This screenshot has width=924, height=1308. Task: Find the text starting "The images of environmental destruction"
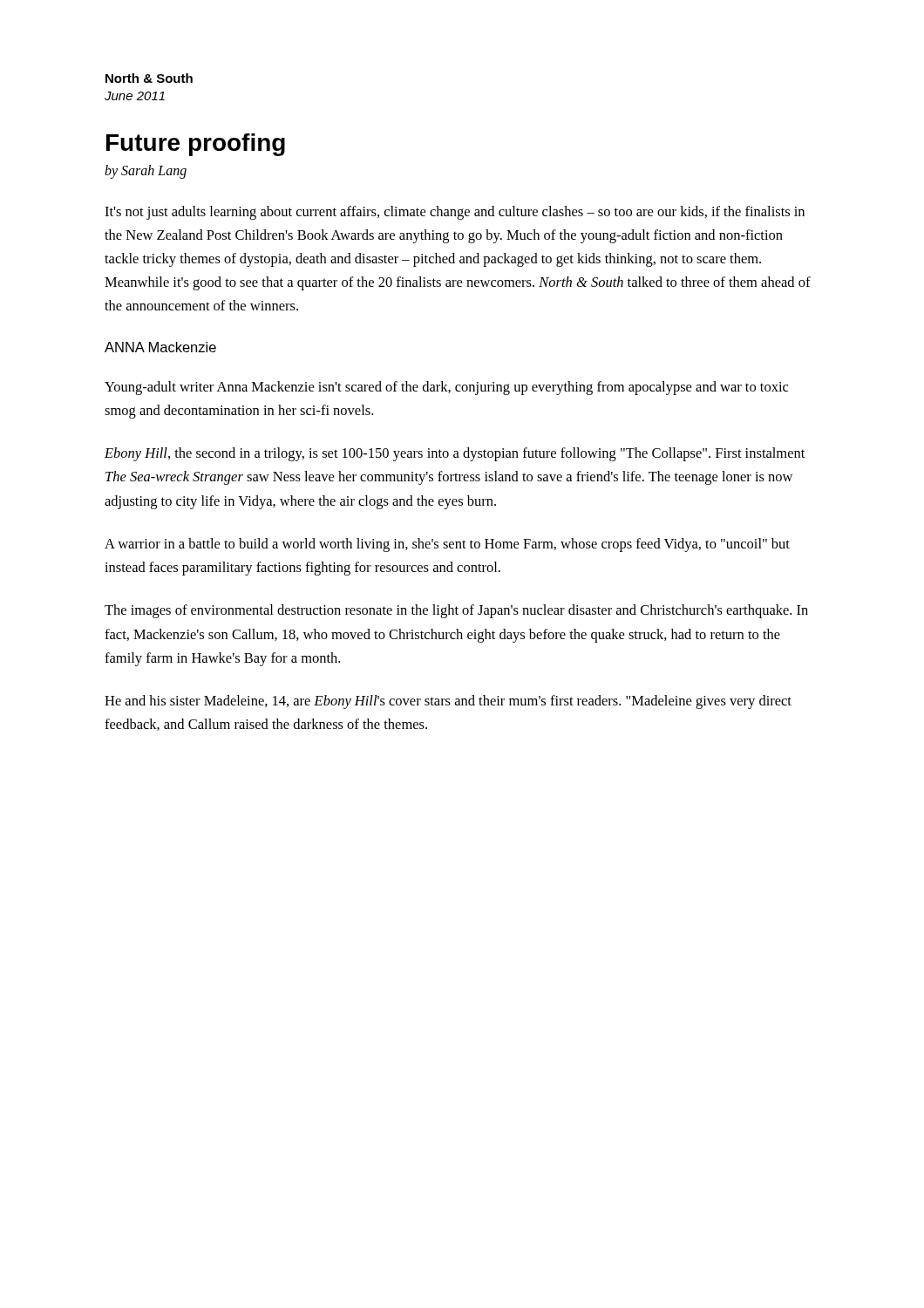pos(462,634)
